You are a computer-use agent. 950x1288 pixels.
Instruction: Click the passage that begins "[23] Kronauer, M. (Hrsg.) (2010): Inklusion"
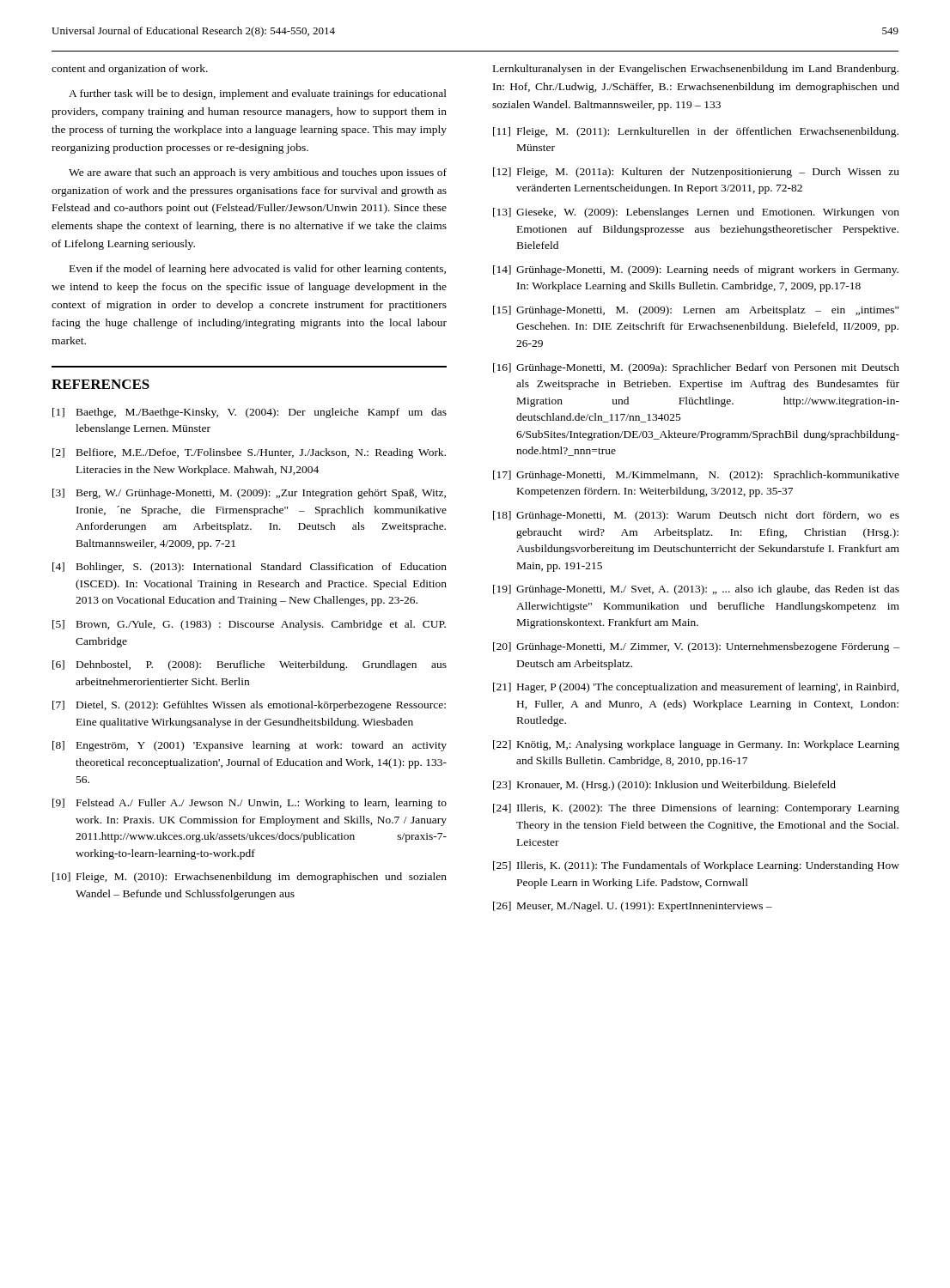point(696,785)
